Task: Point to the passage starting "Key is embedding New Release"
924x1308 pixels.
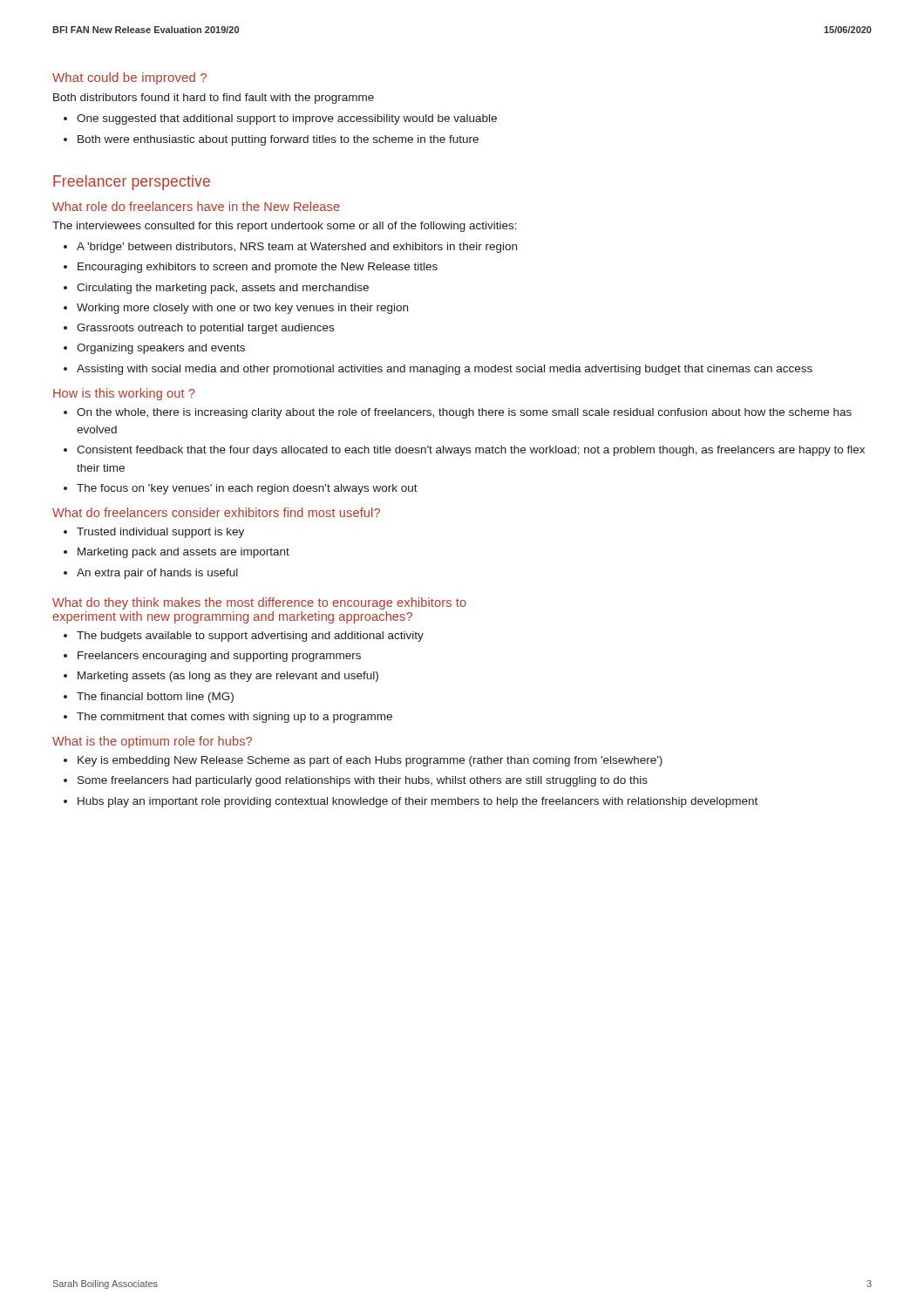Action: [x=370, y=760]
